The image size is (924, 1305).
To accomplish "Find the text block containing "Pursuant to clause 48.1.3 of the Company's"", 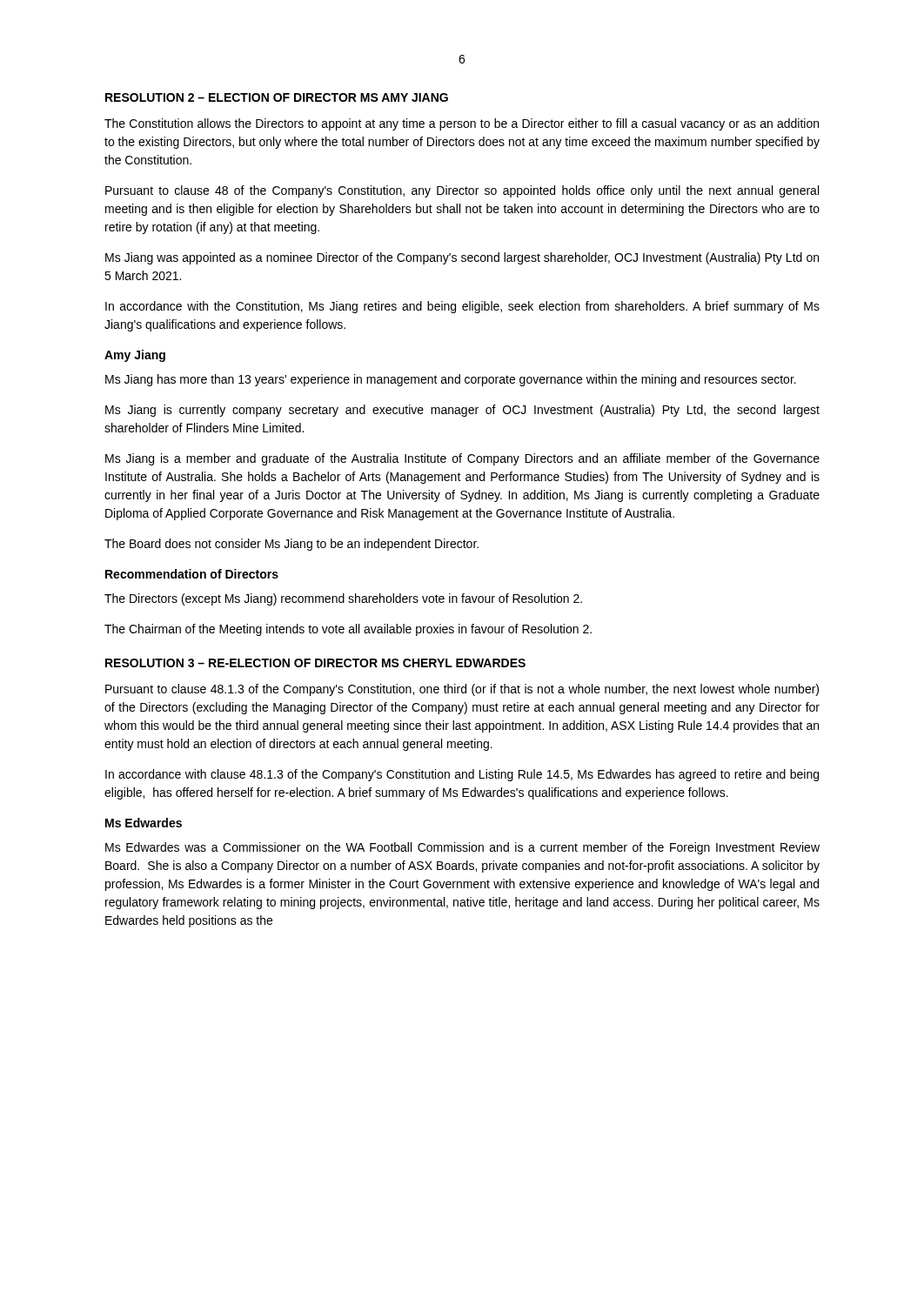I will (462, 716).
